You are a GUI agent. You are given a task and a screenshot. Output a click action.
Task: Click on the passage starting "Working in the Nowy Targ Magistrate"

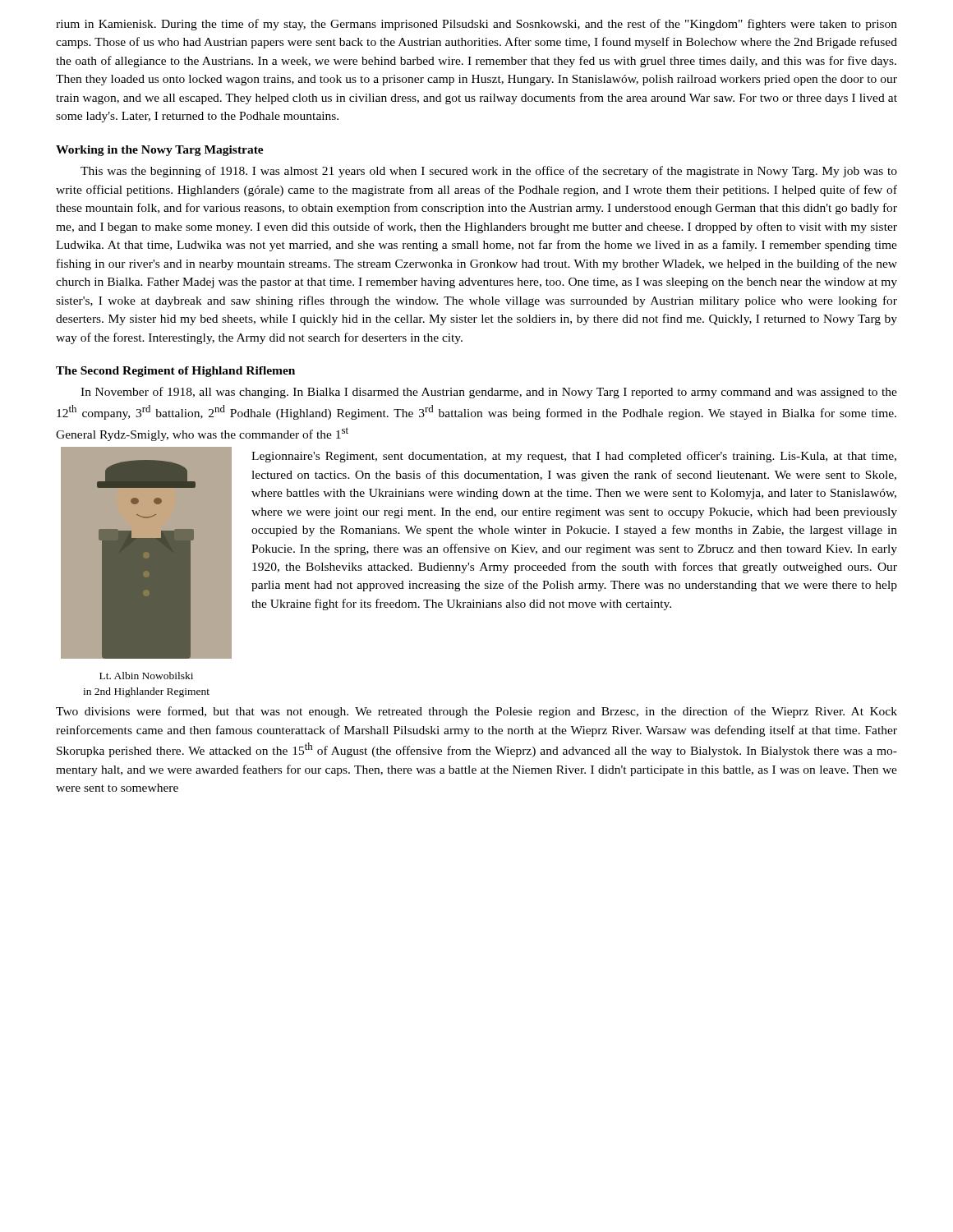160,149
